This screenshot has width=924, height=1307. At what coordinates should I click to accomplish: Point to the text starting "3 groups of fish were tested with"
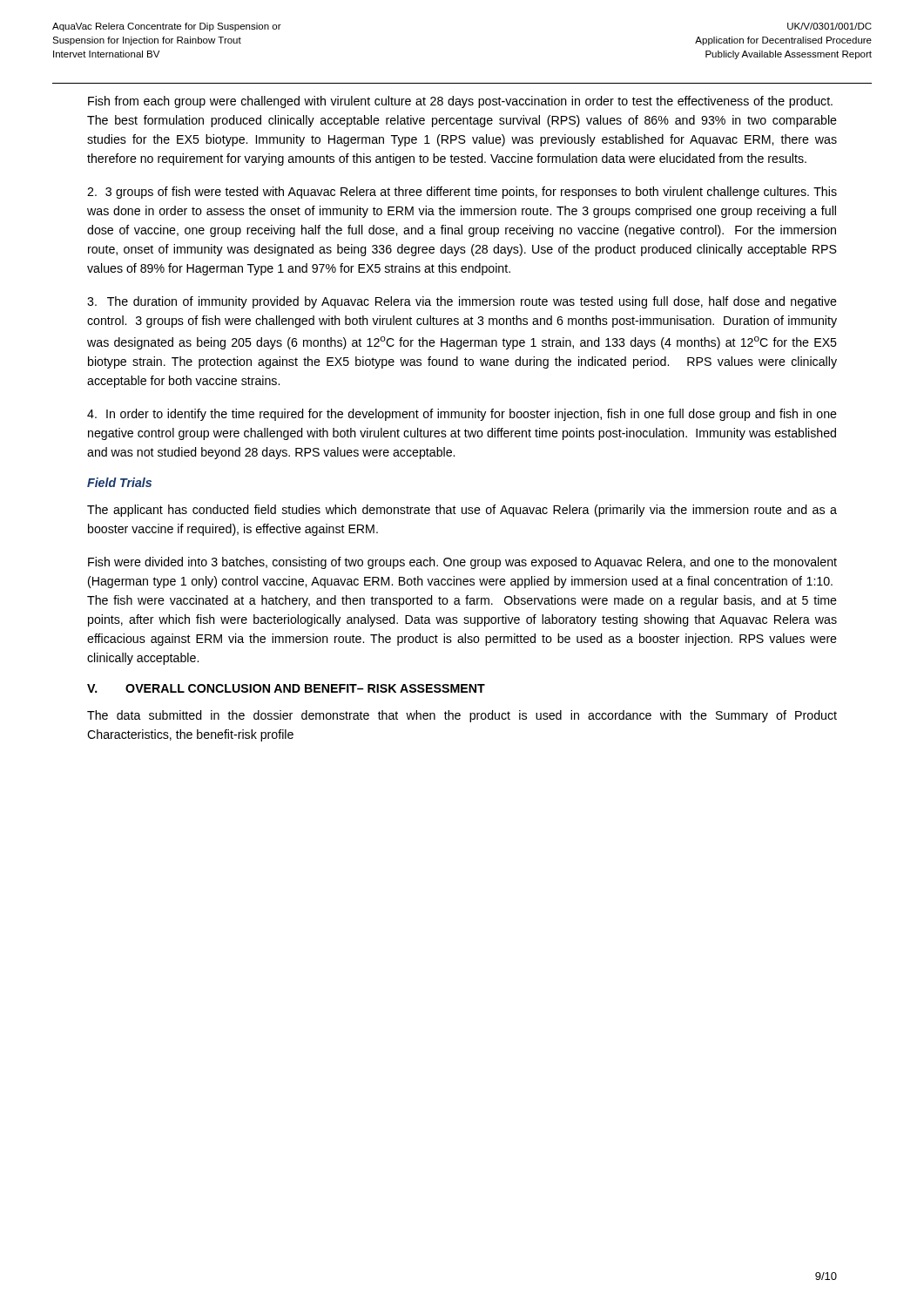point(462,230)
